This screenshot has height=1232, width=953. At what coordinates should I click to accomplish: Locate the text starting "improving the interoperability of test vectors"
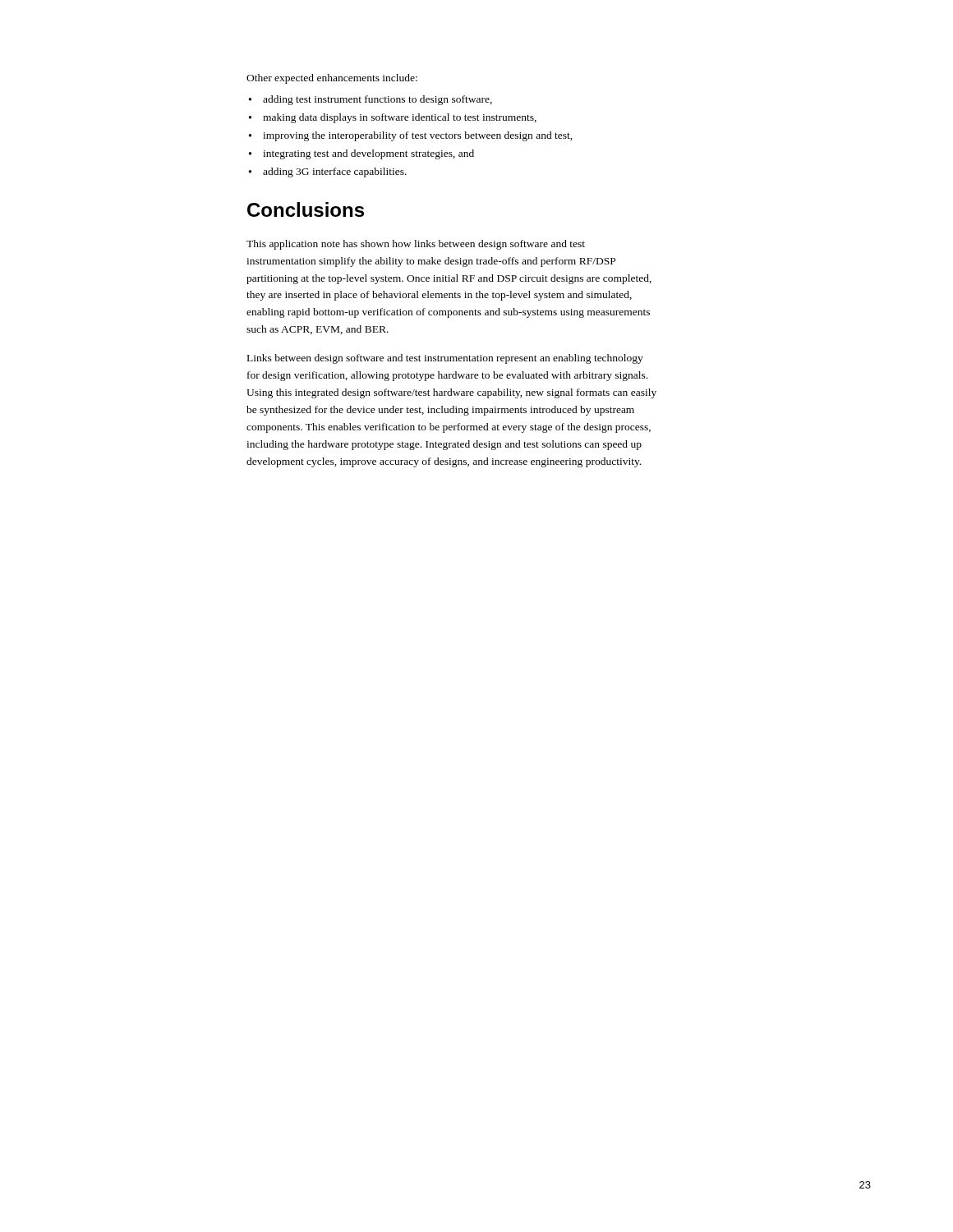coord(418,135)
